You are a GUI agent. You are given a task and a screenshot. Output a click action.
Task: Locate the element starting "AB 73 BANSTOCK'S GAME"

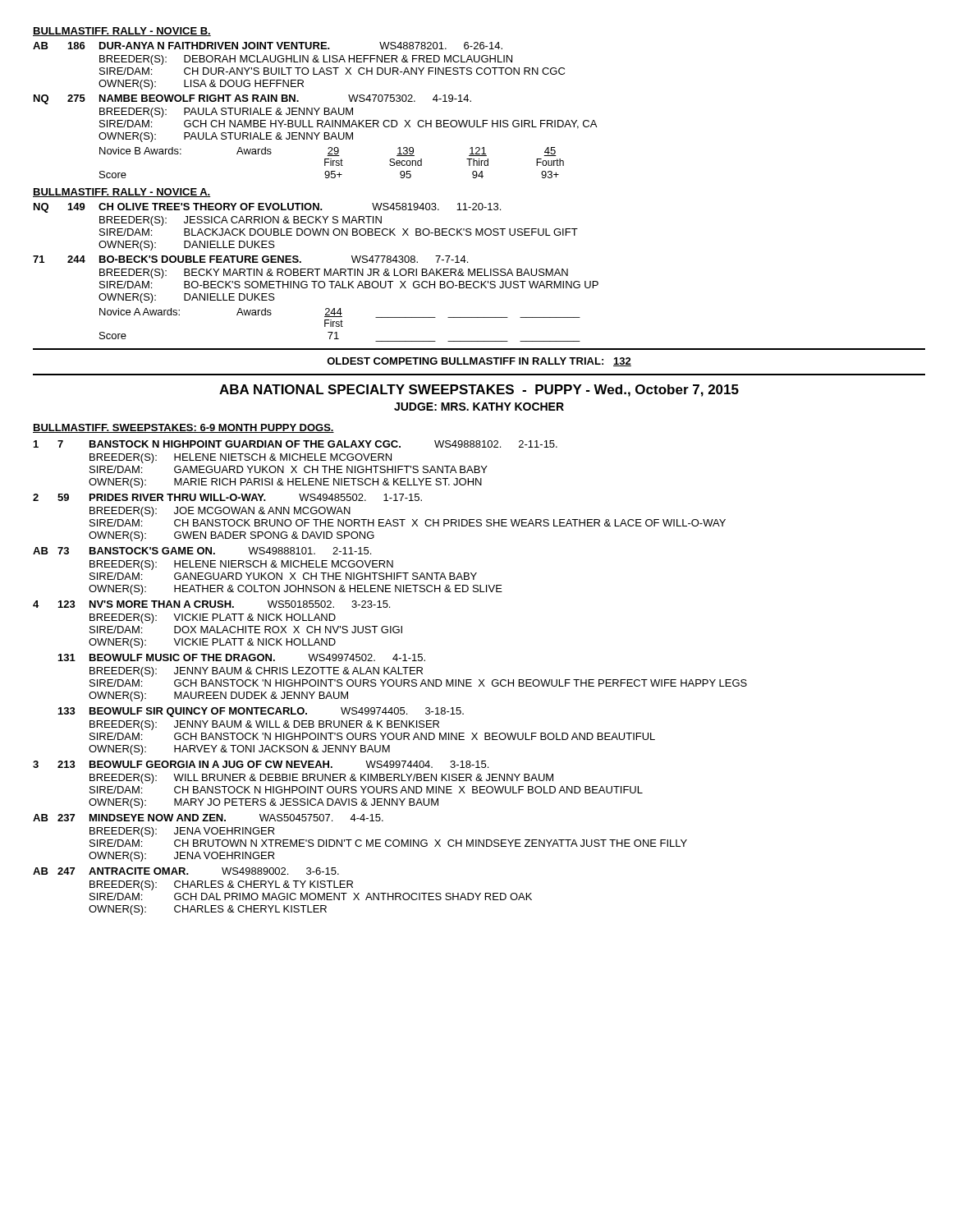[x=479, y=570]
